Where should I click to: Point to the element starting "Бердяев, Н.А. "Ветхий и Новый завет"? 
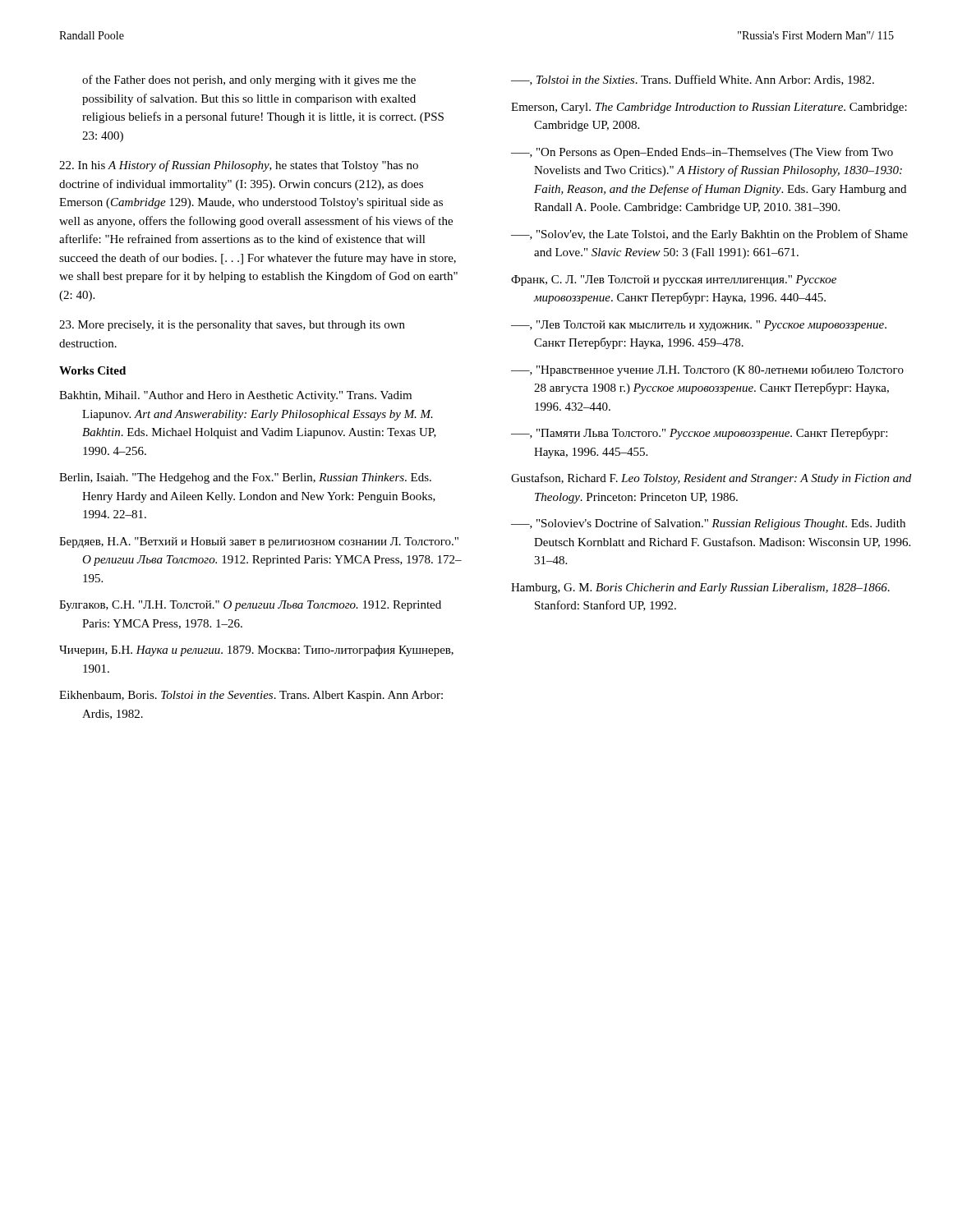click(x=260, y=559)
